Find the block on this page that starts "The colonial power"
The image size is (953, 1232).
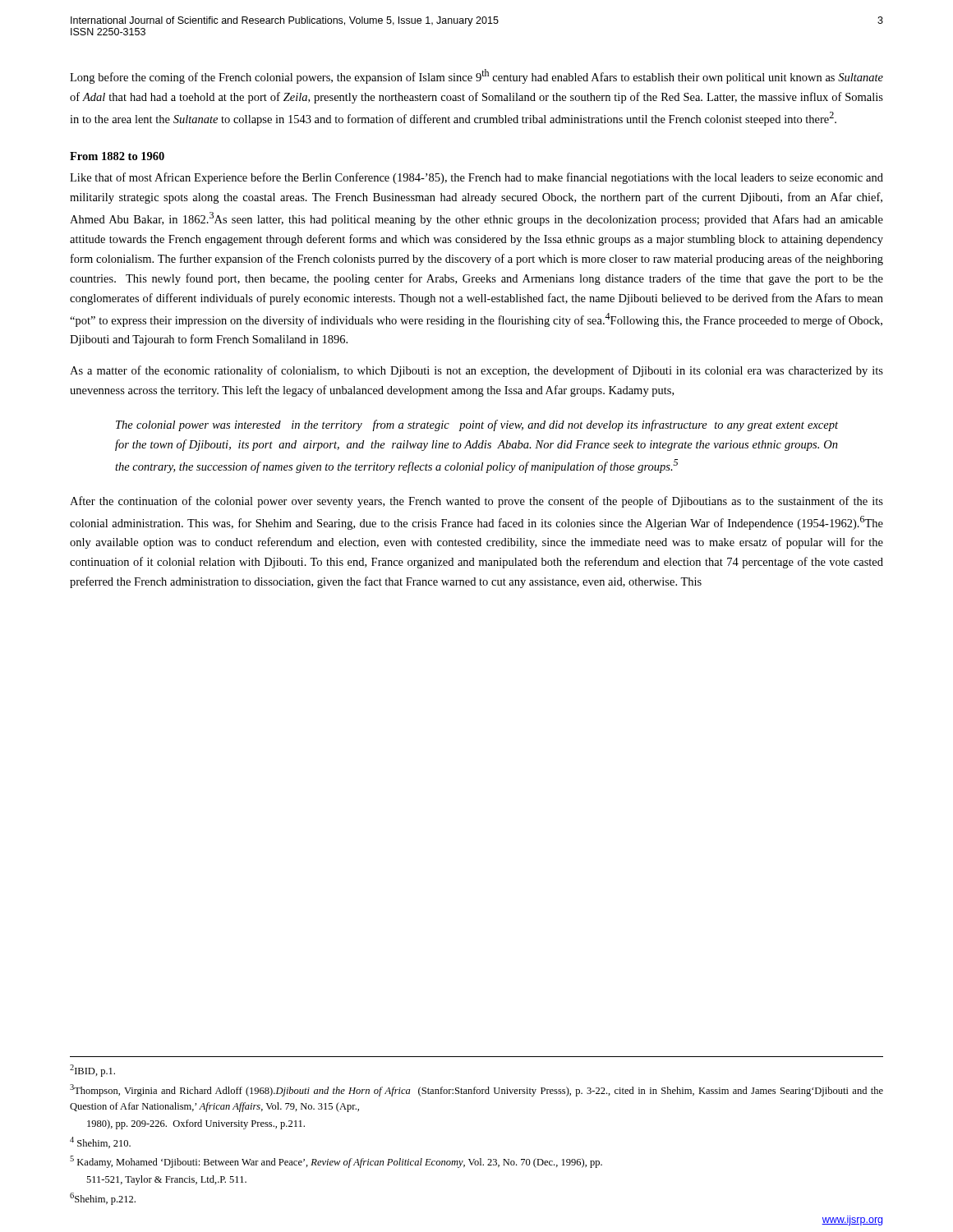476,446
